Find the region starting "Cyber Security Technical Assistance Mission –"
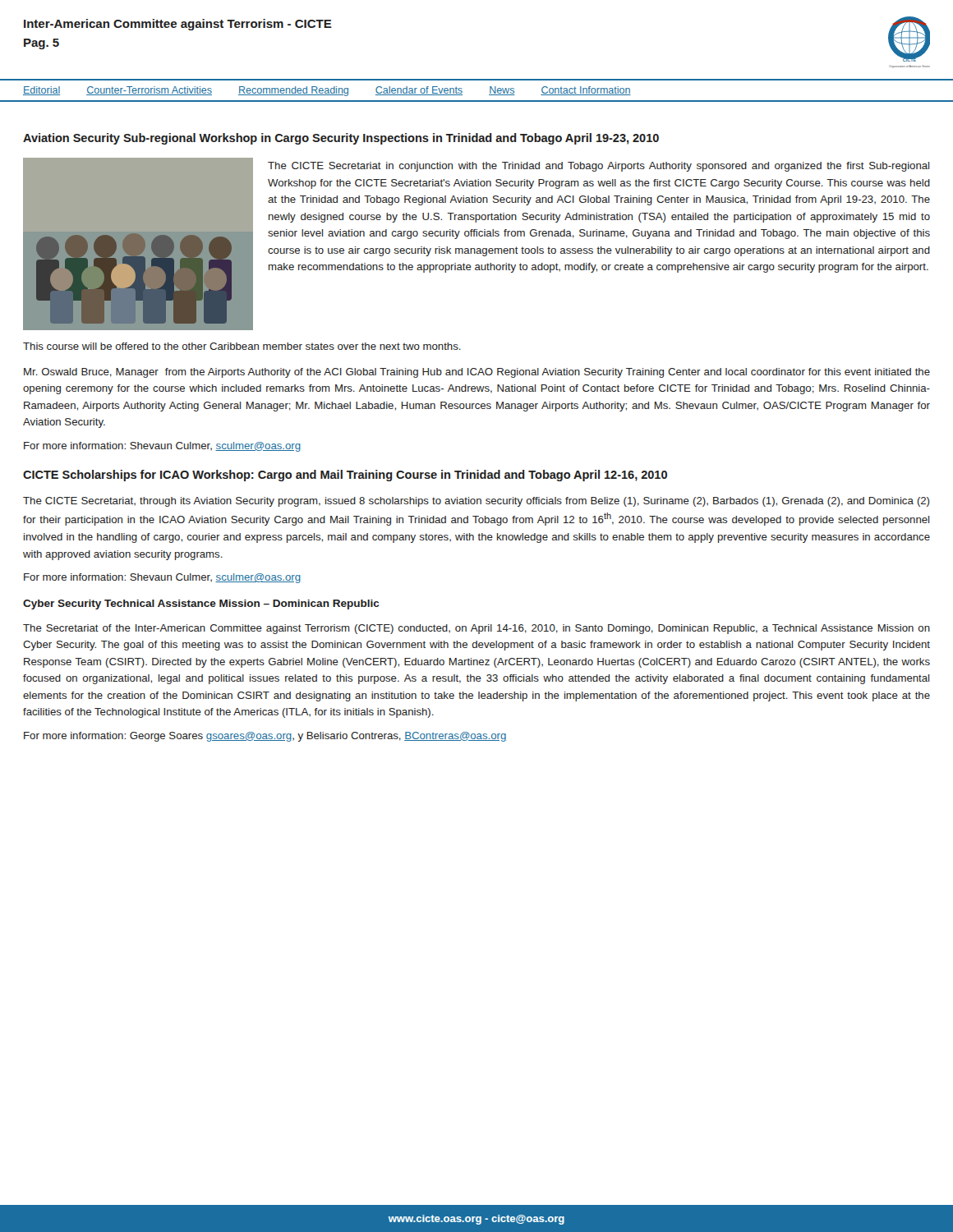953x1232 pixels. [201, 603]
